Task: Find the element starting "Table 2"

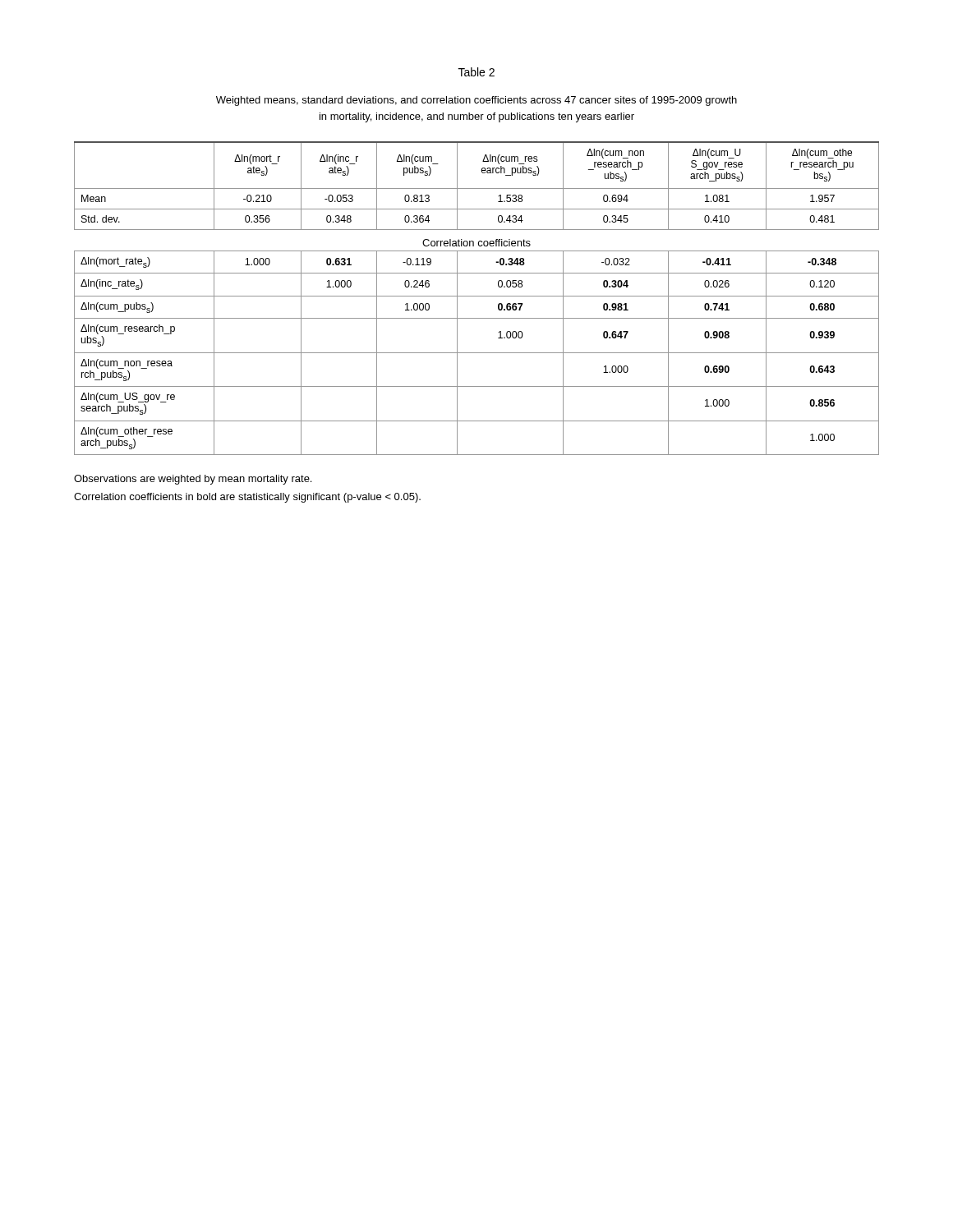Action: (476, 72)
